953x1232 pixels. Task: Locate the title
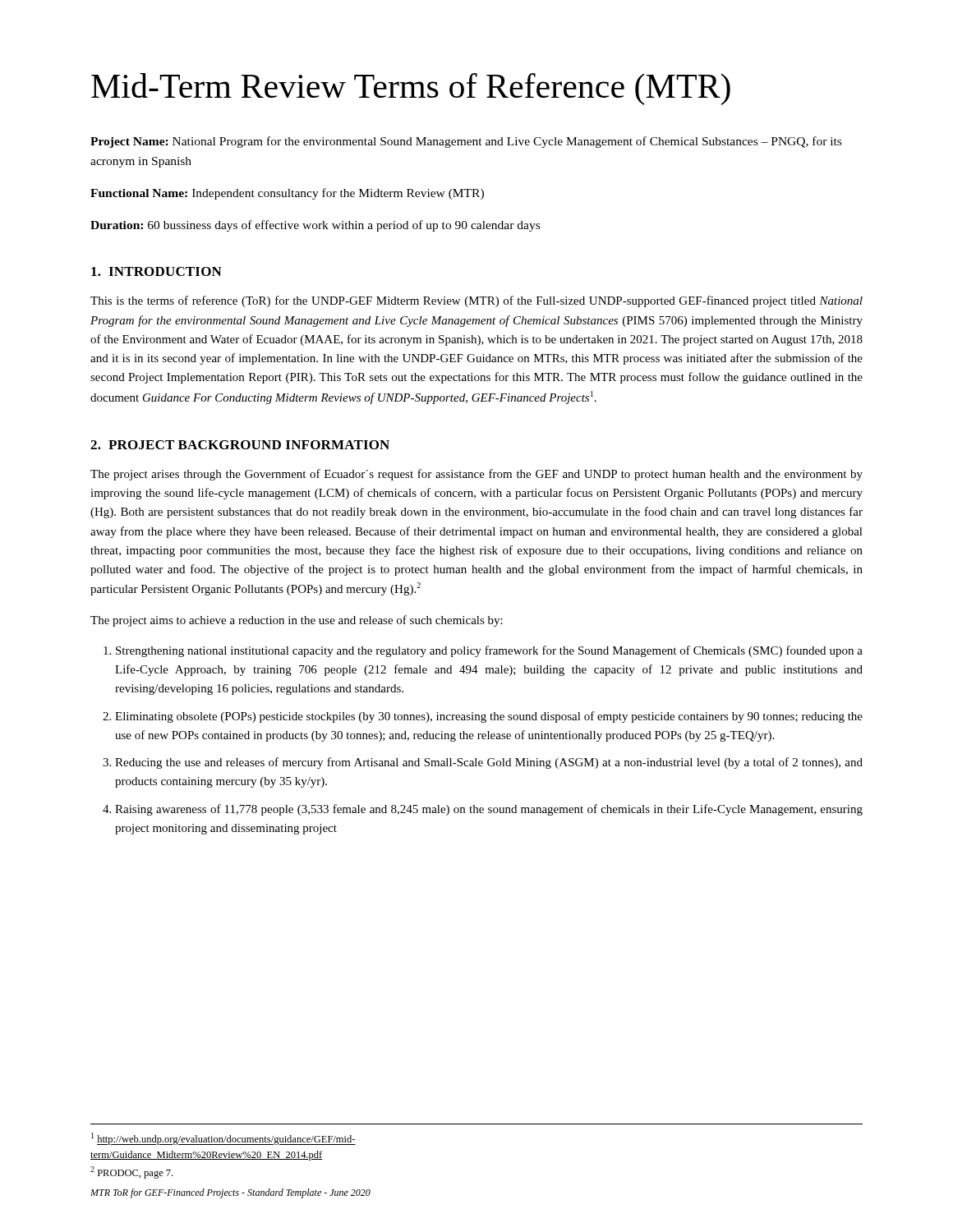point(476,86)
